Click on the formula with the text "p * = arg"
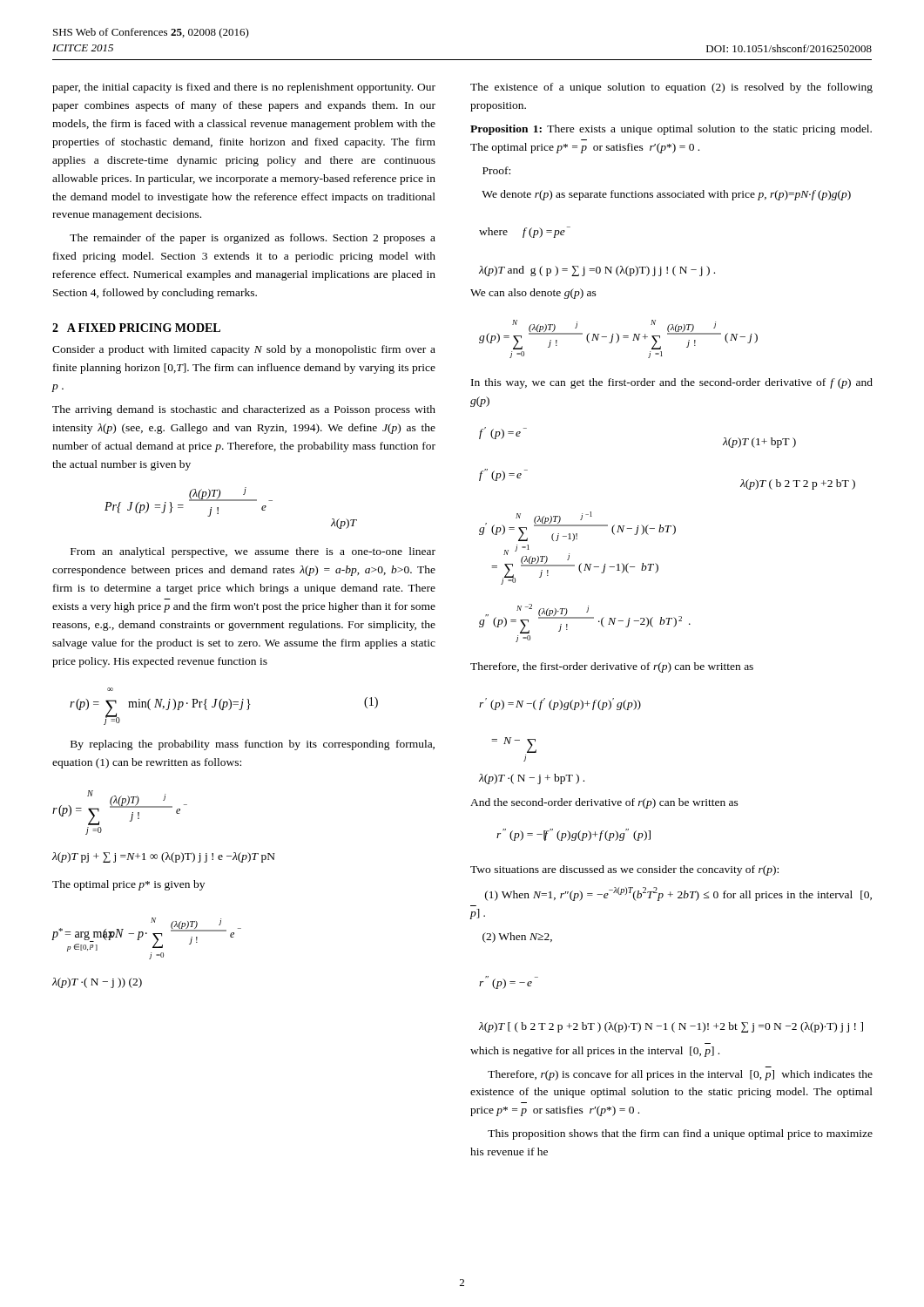The width and height of the screenshot is (924, 1307). coord(240,945)
